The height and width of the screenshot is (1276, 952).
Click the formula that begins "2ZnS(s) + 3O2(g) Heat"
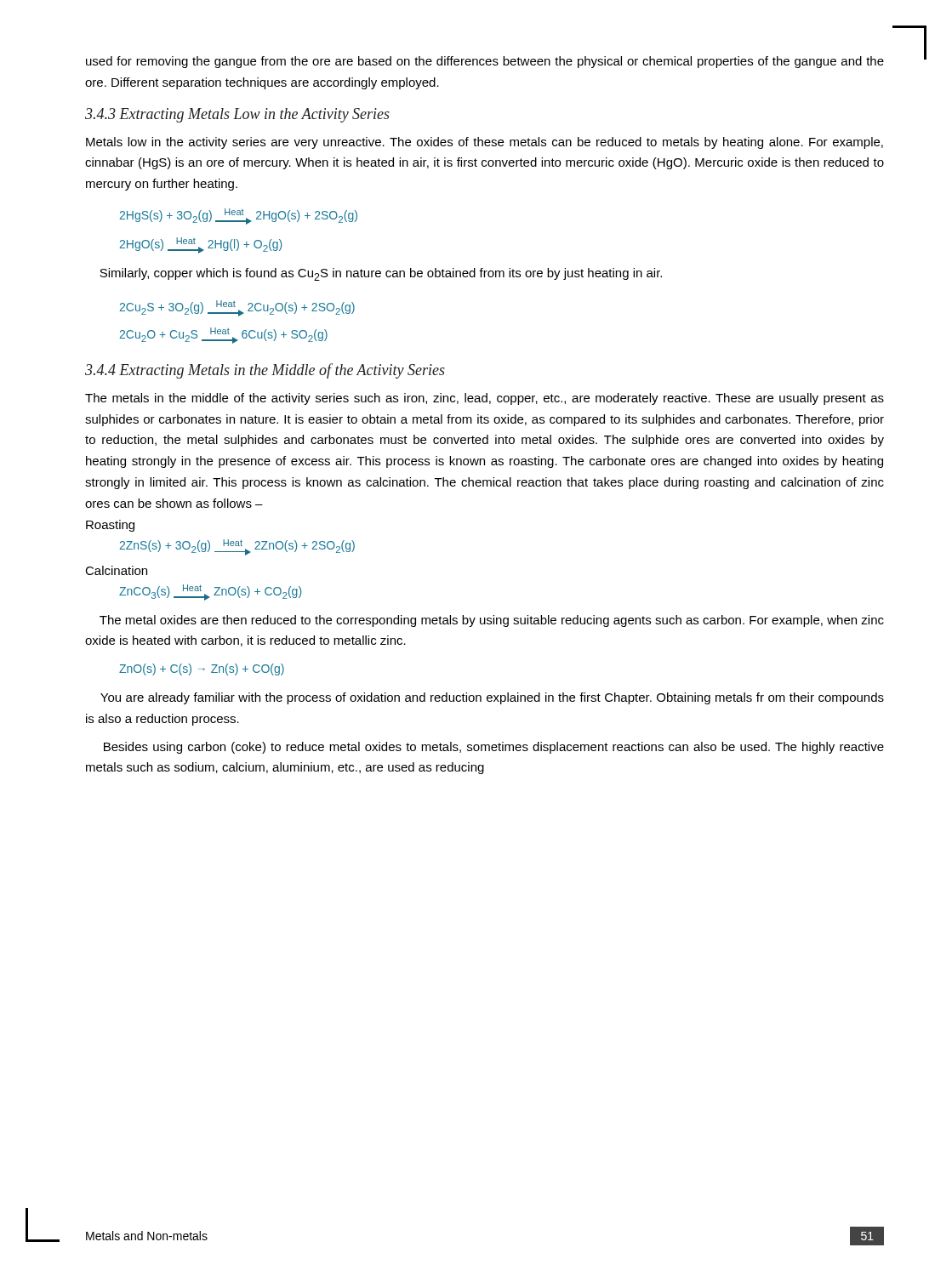point(237,546)
